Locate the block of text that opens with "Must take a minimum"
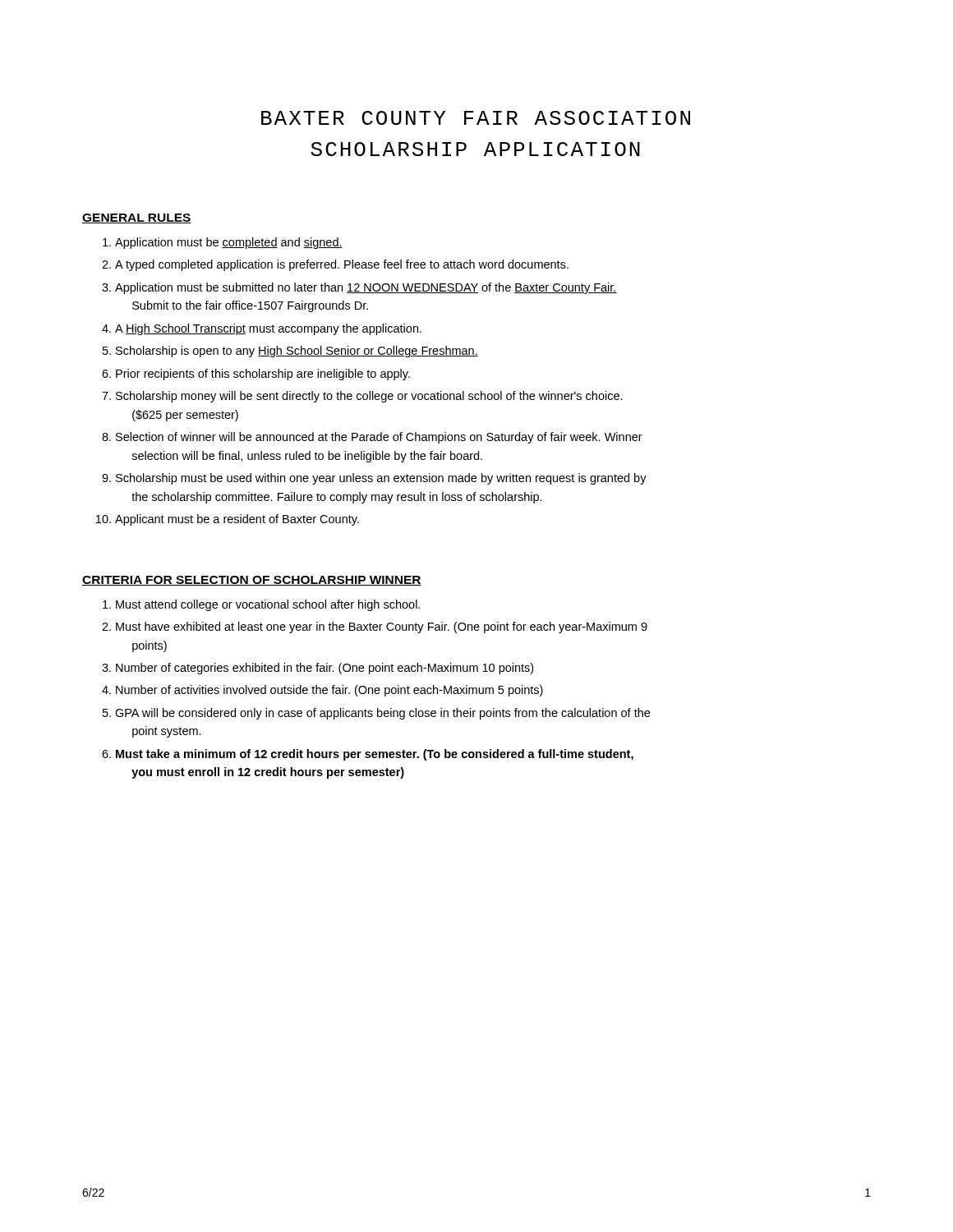 pos(493,763)
